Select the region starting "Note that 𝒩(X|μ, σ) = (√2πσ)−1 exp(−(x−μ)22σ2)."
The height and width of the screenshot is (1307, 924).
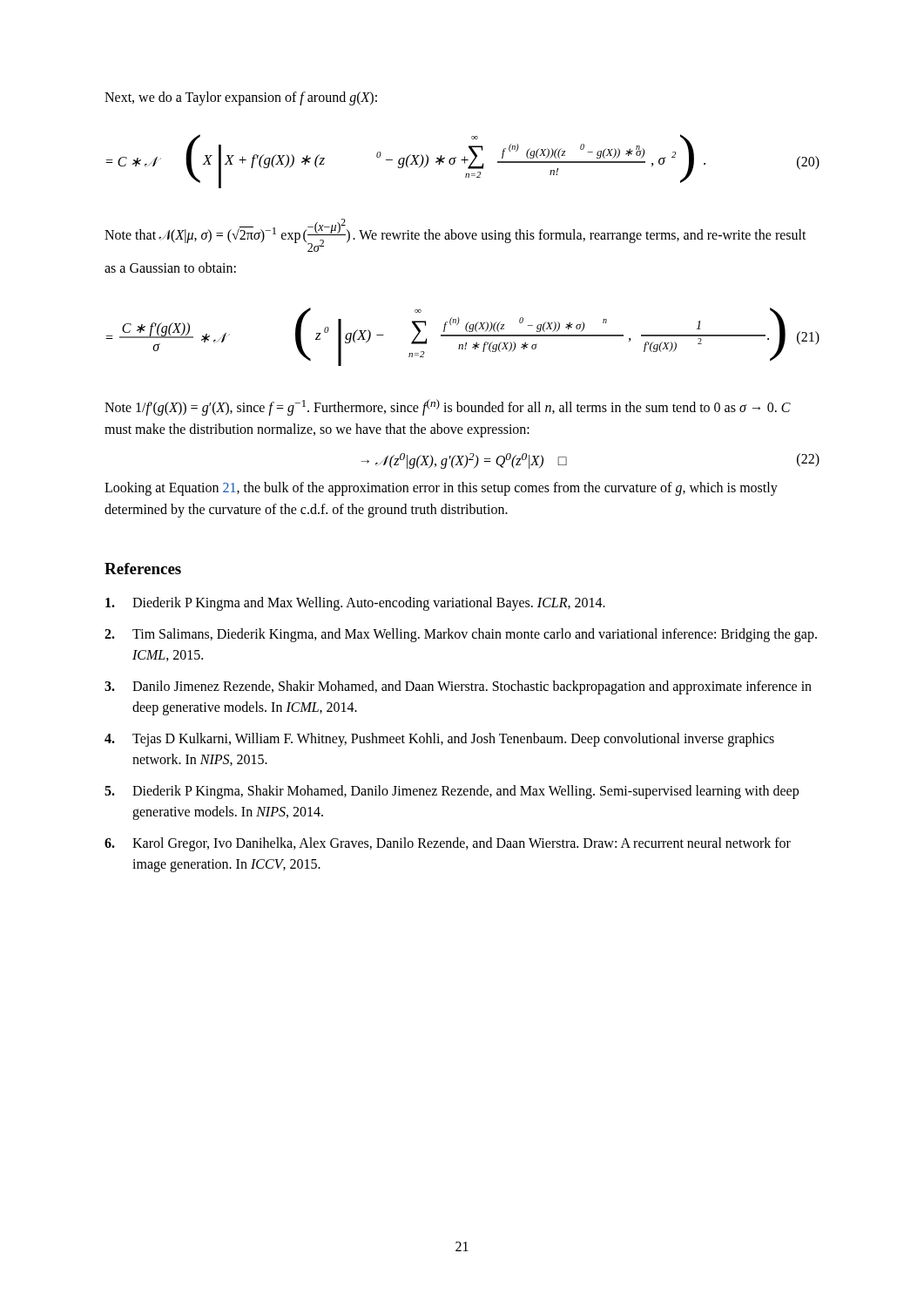click(455, 245)
